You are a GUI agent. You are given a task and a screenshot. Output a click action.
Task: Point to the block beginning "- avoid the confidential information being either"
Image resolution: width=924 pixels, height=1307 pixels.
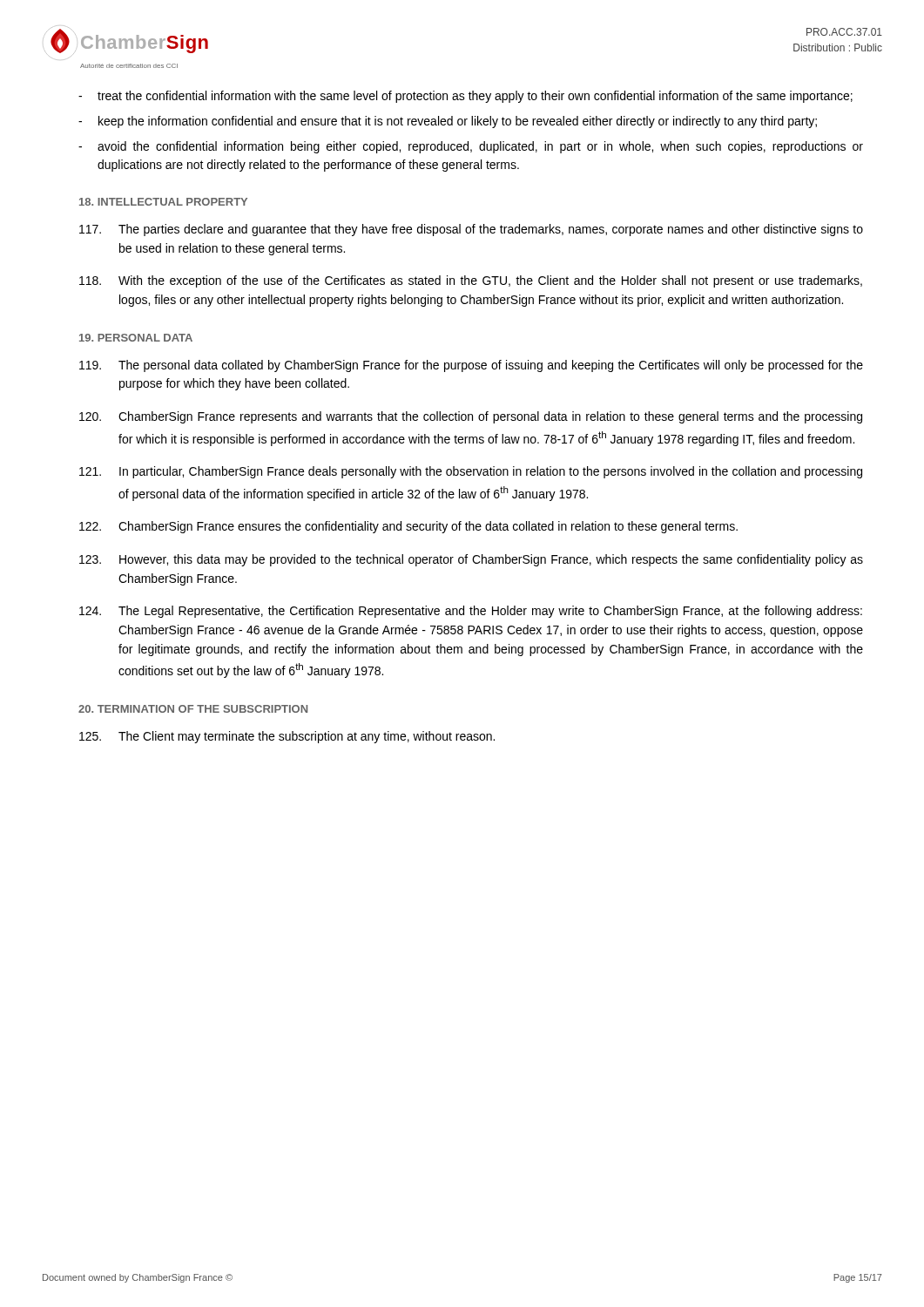pyautogui.click(x=471, y=156)
